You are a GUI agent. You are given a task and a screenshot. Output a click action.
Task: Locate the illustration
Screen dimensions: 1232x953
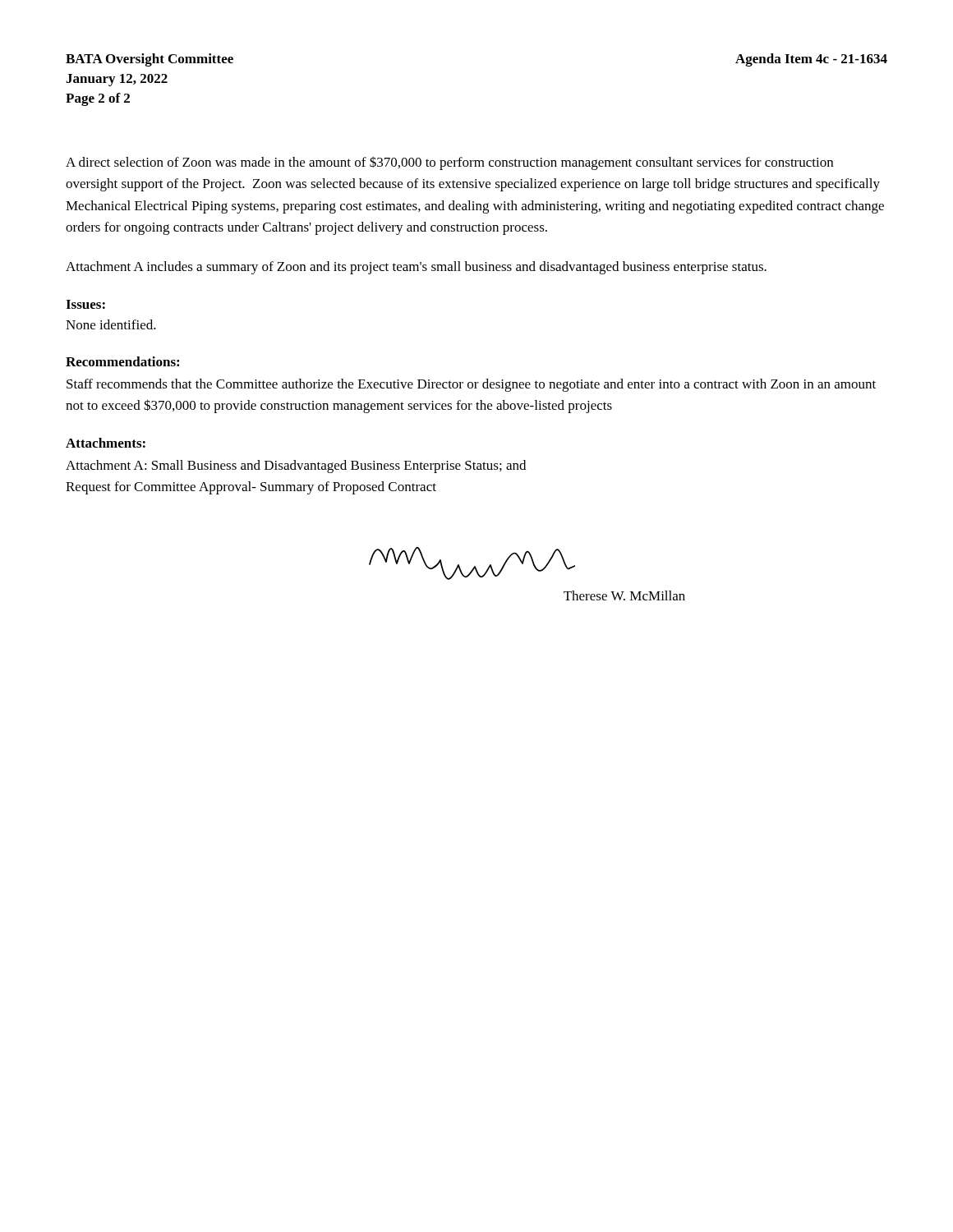(624, 566)
